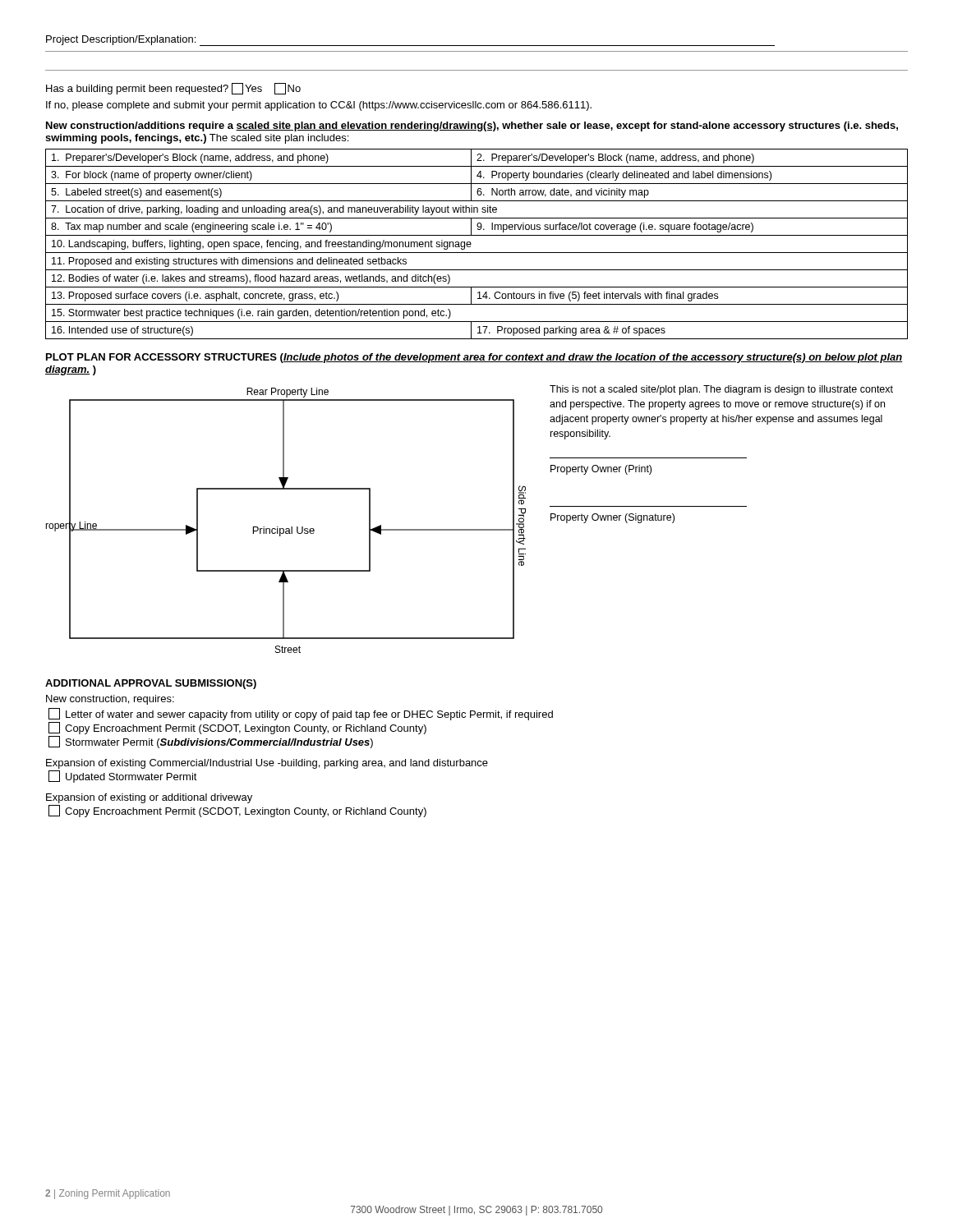Find "New construction, requires:" on this page
This screenshot has height=1232, width=953.
click(x=110, y=698)
